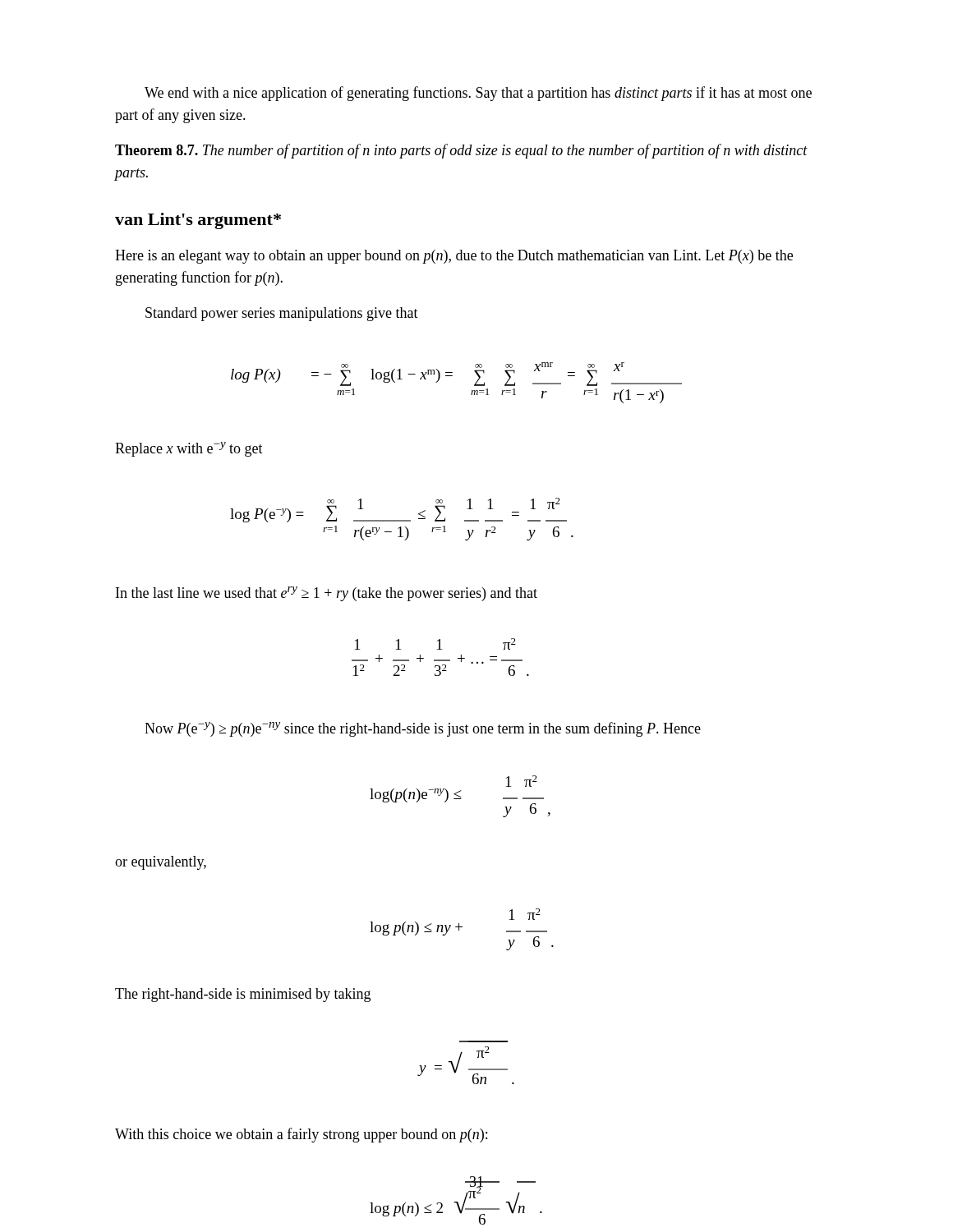Point to the region starting "log p(n) ≤ 2 √"
The width and height of the screenshot is (953, 1232).
[476, 1198]
